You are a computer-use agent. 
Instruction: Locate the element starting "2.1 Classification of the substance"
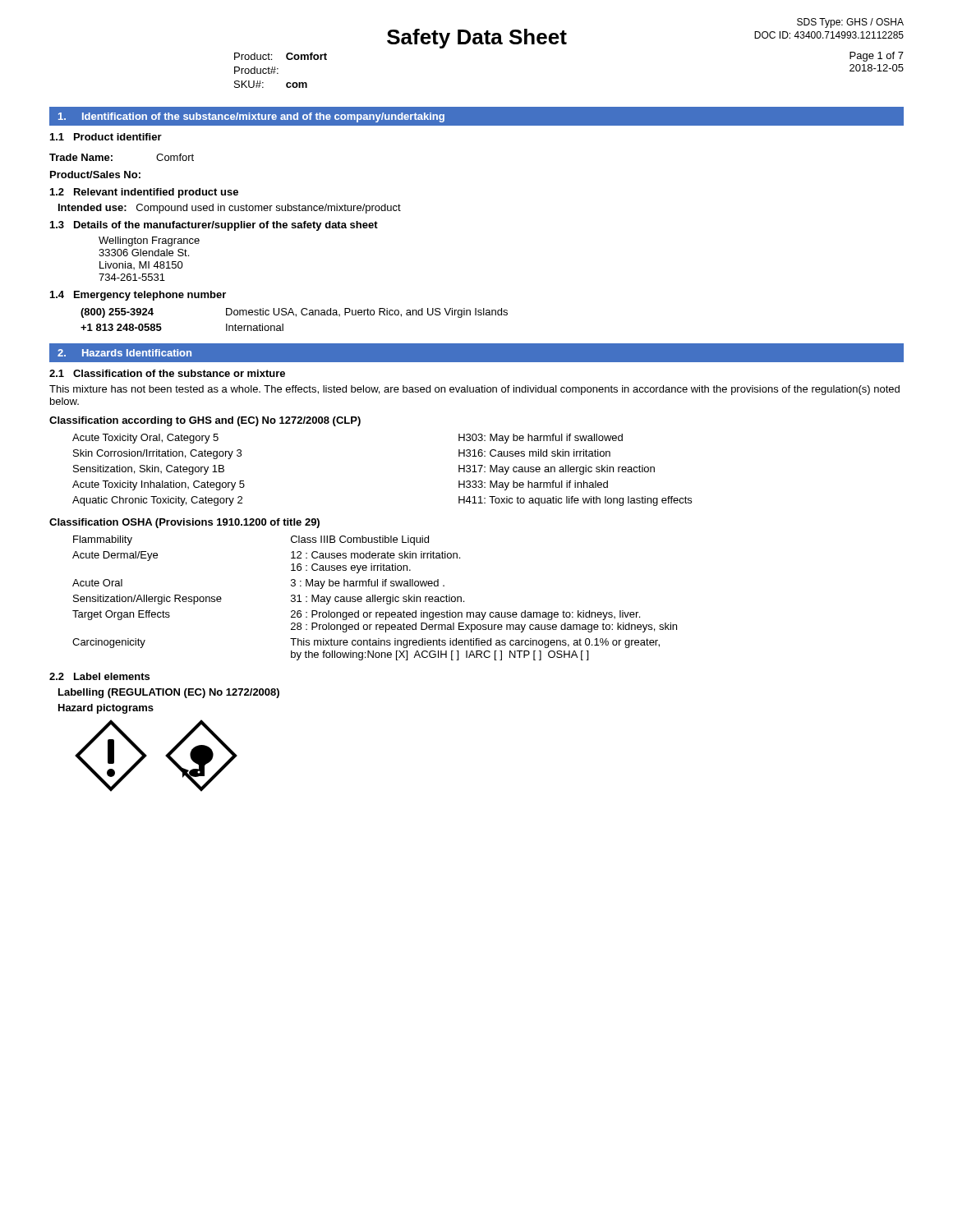coord(167,373)
